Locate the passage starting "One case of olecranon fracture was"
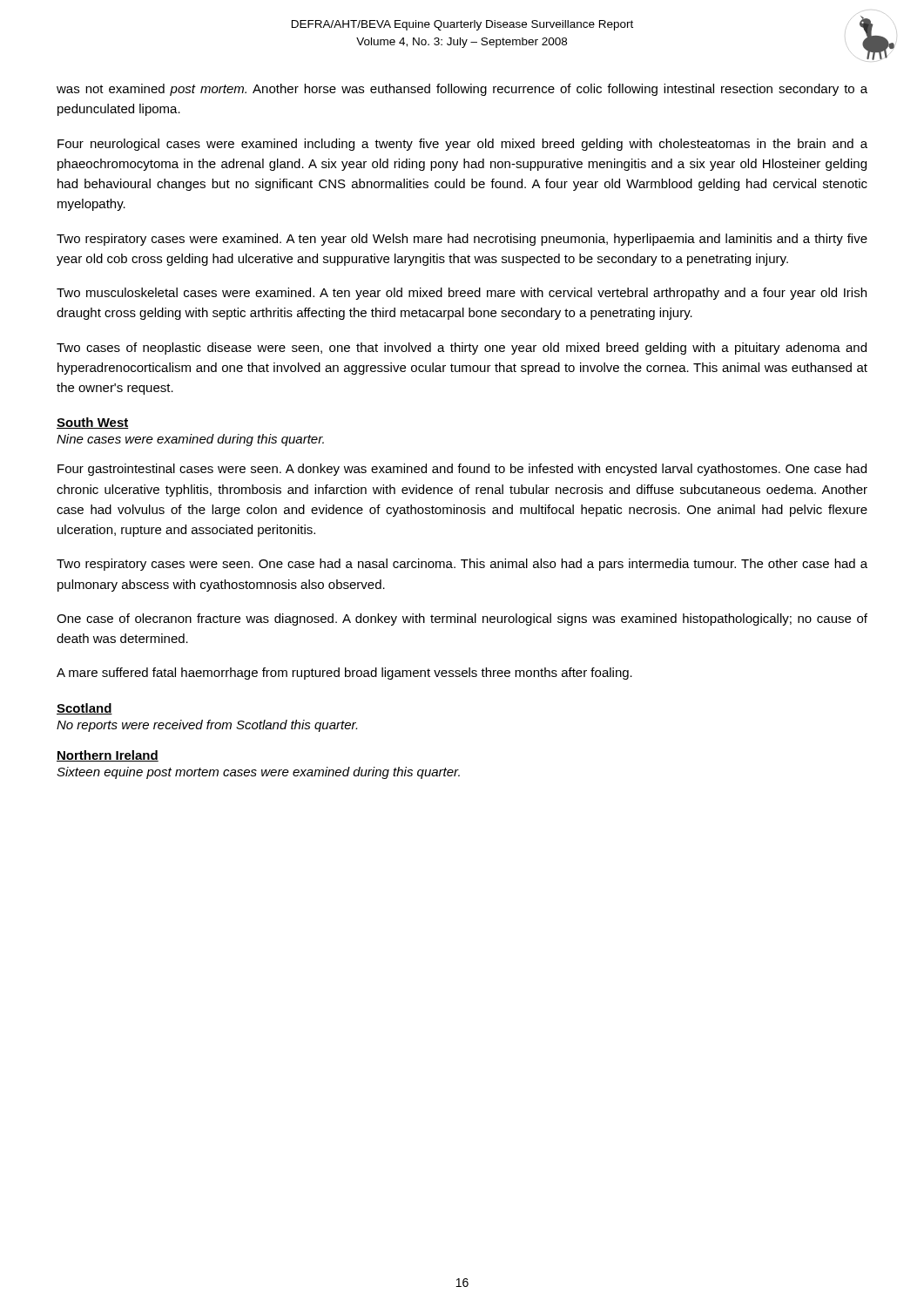The height and width of the screenshot is (1307, 924). click(462, 628)
